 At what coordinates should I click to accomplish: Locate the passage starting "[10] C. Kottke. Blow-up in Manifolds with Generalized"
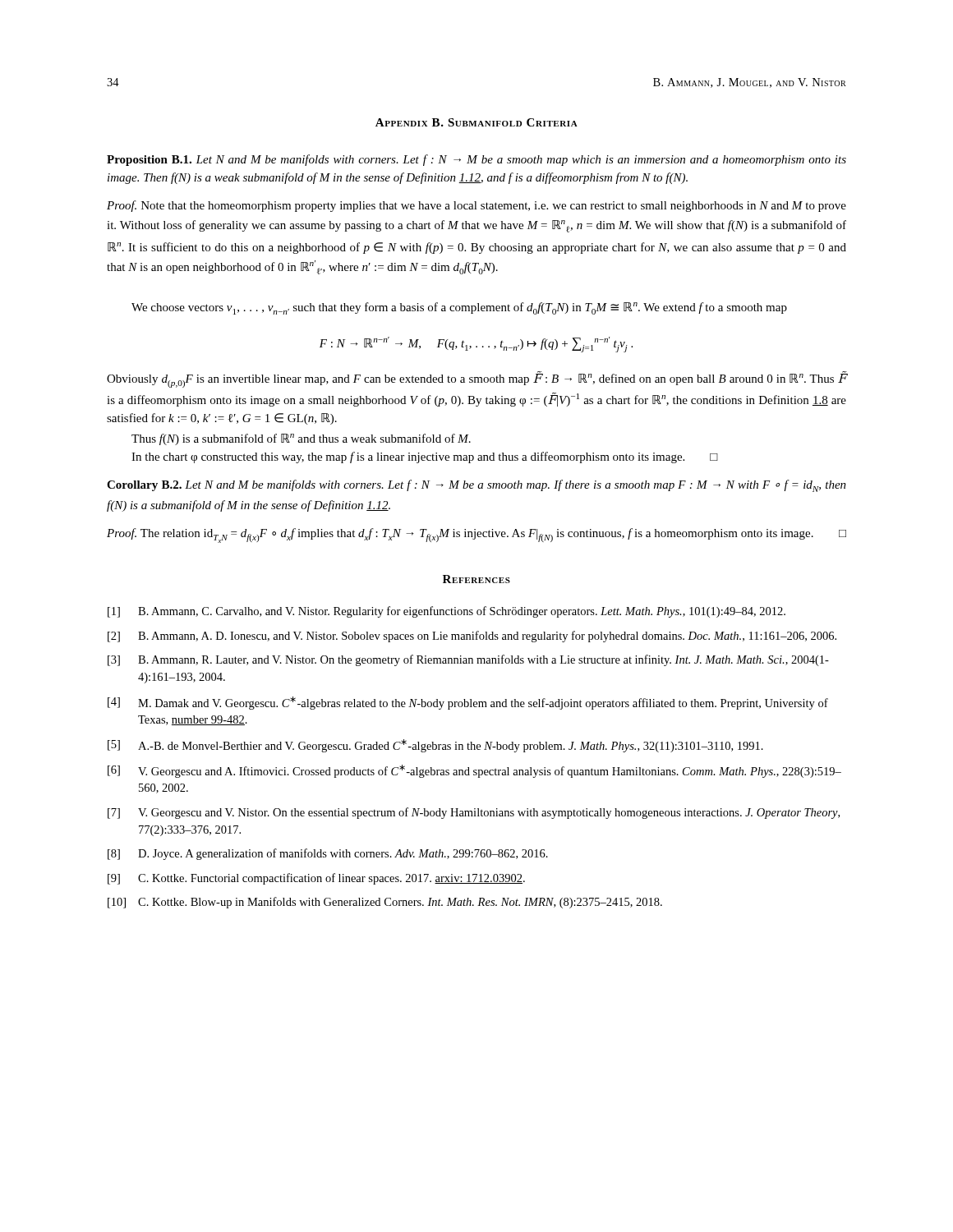[x=476, y=902]
